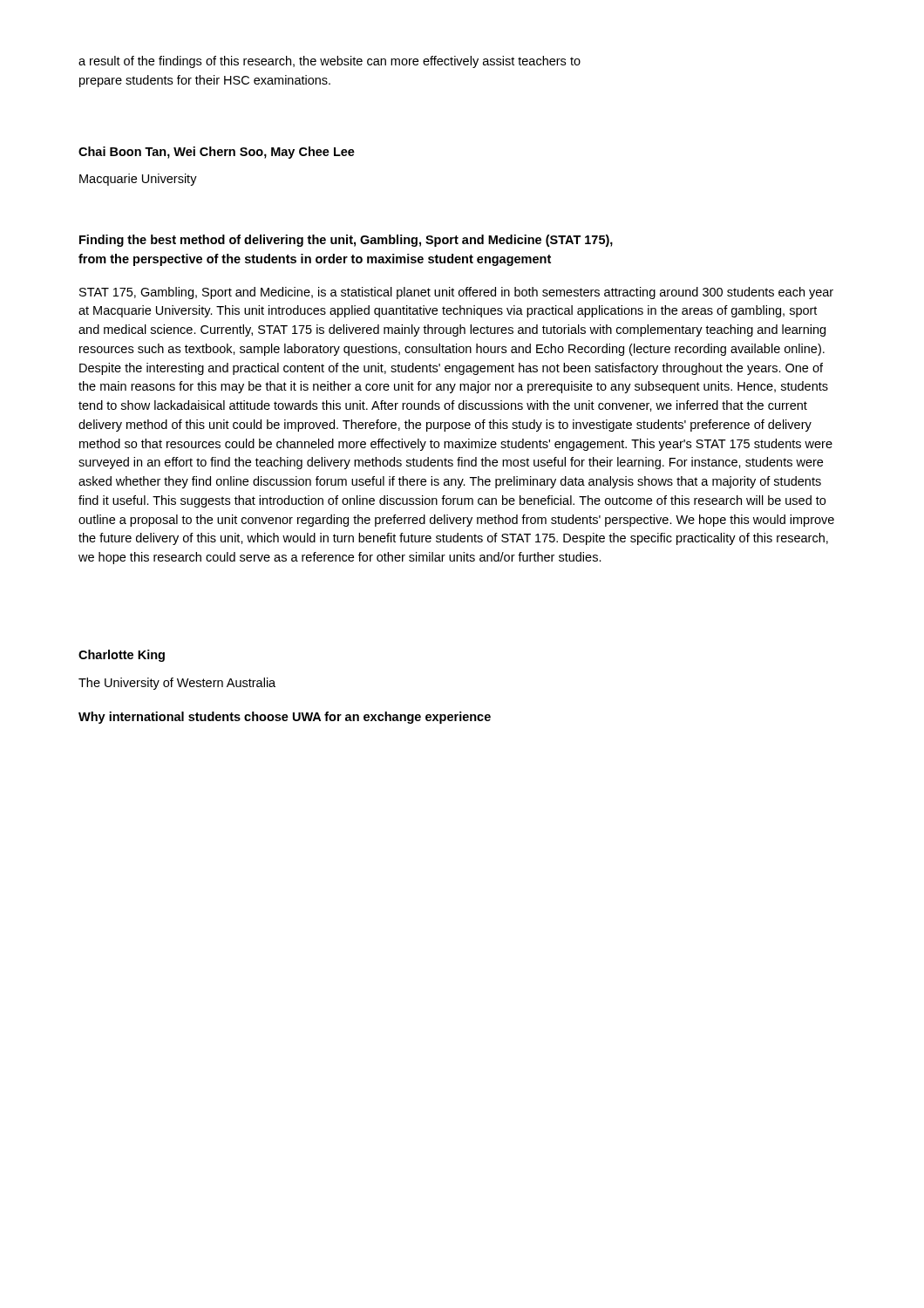Click on the text block that reads "a result of"
Image resolution: width=924 pixels, height=1308 pixels.
329,71
